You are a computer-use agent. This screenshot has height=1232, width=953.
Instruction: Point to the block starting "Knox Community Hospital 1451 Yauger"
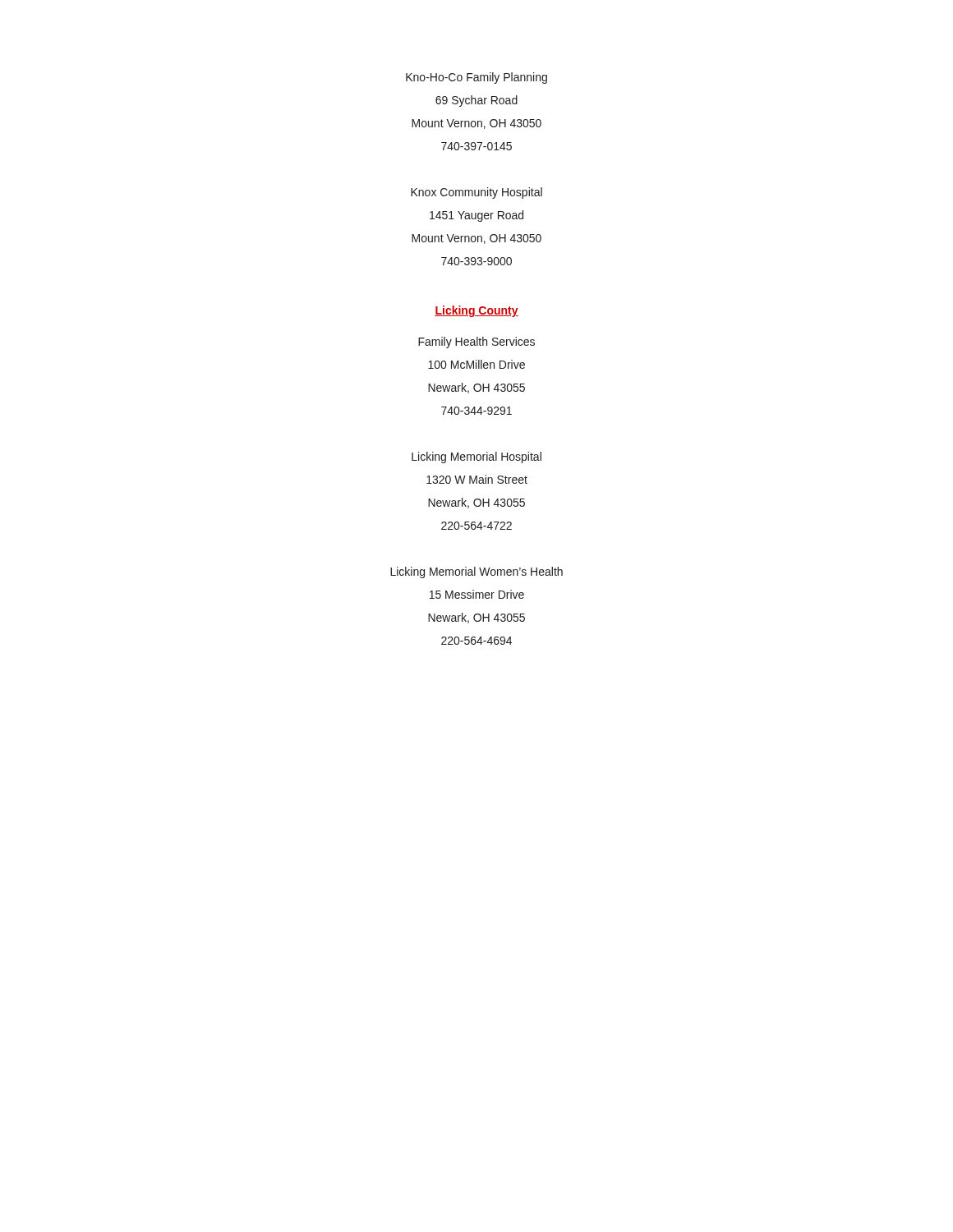click(476, 227)
